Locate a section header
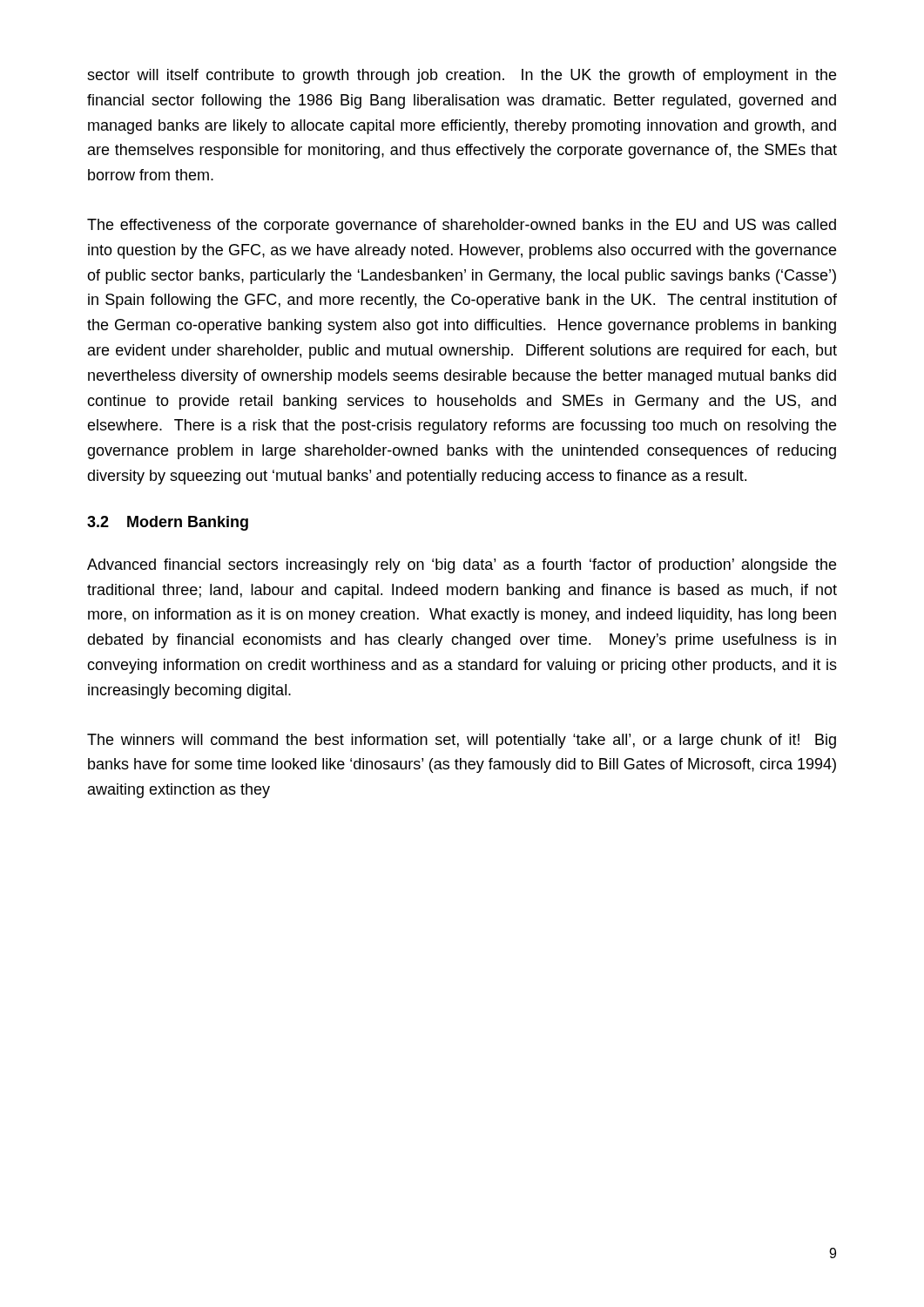The height and width of the screenshot is (1307, 924). pyautogui.click(x=168, y=522)
